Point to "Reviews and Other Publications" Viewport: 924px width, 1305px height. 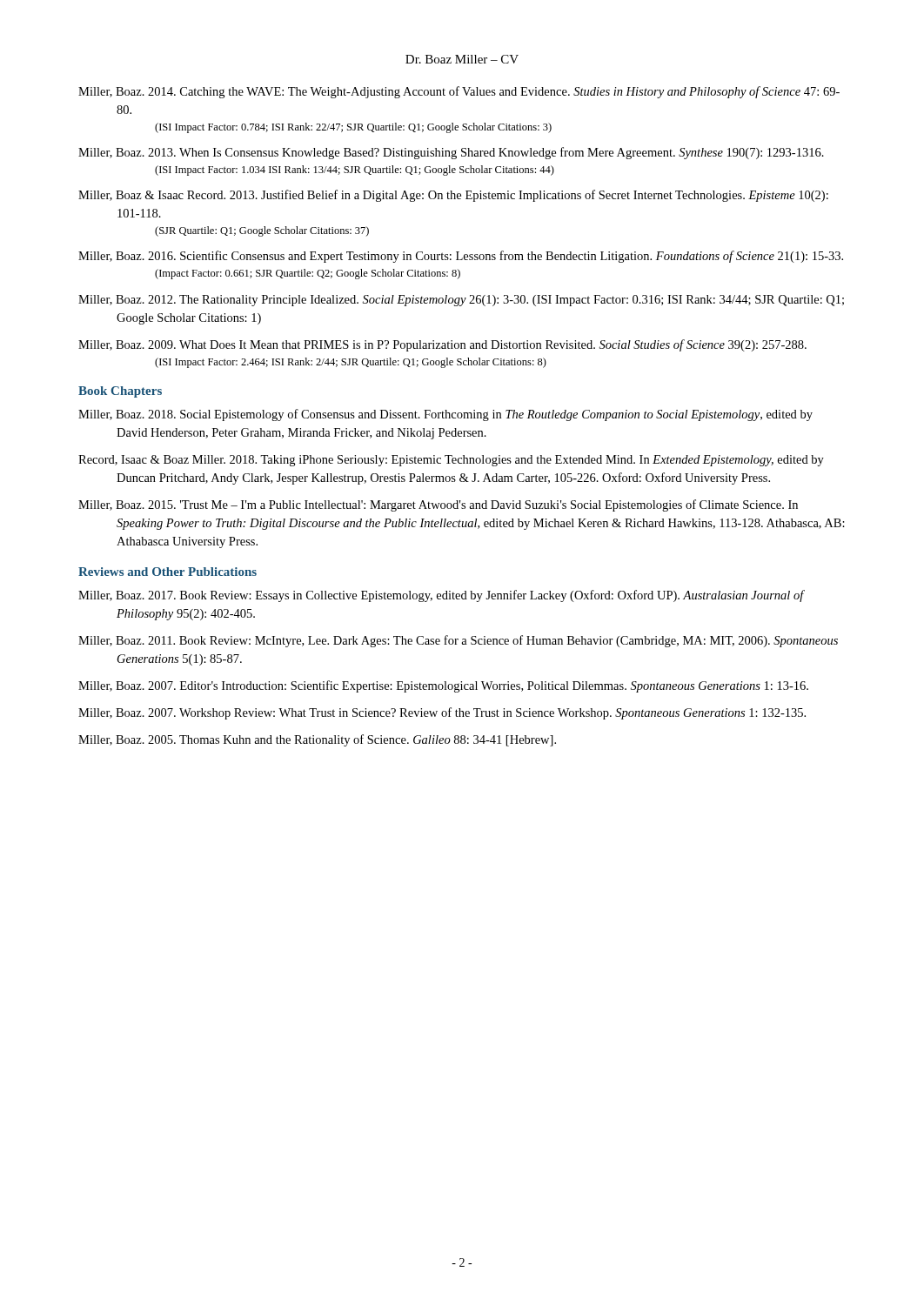pyautogui.click(x=168, y=571)
